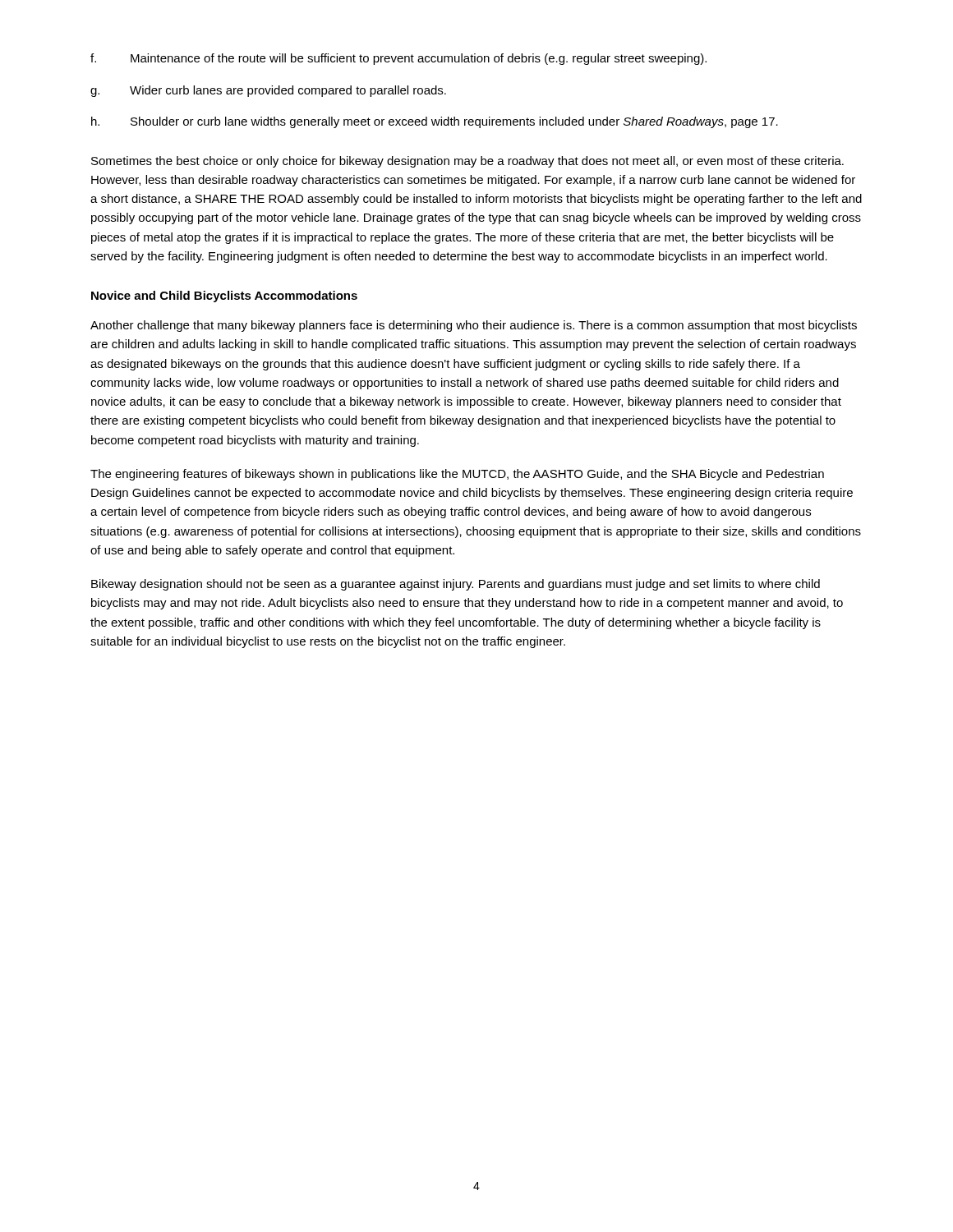Screen dimensions: 1232x953
Task: Locate the text block with the text "Bikeway designation should"
Action: (467, 612)
